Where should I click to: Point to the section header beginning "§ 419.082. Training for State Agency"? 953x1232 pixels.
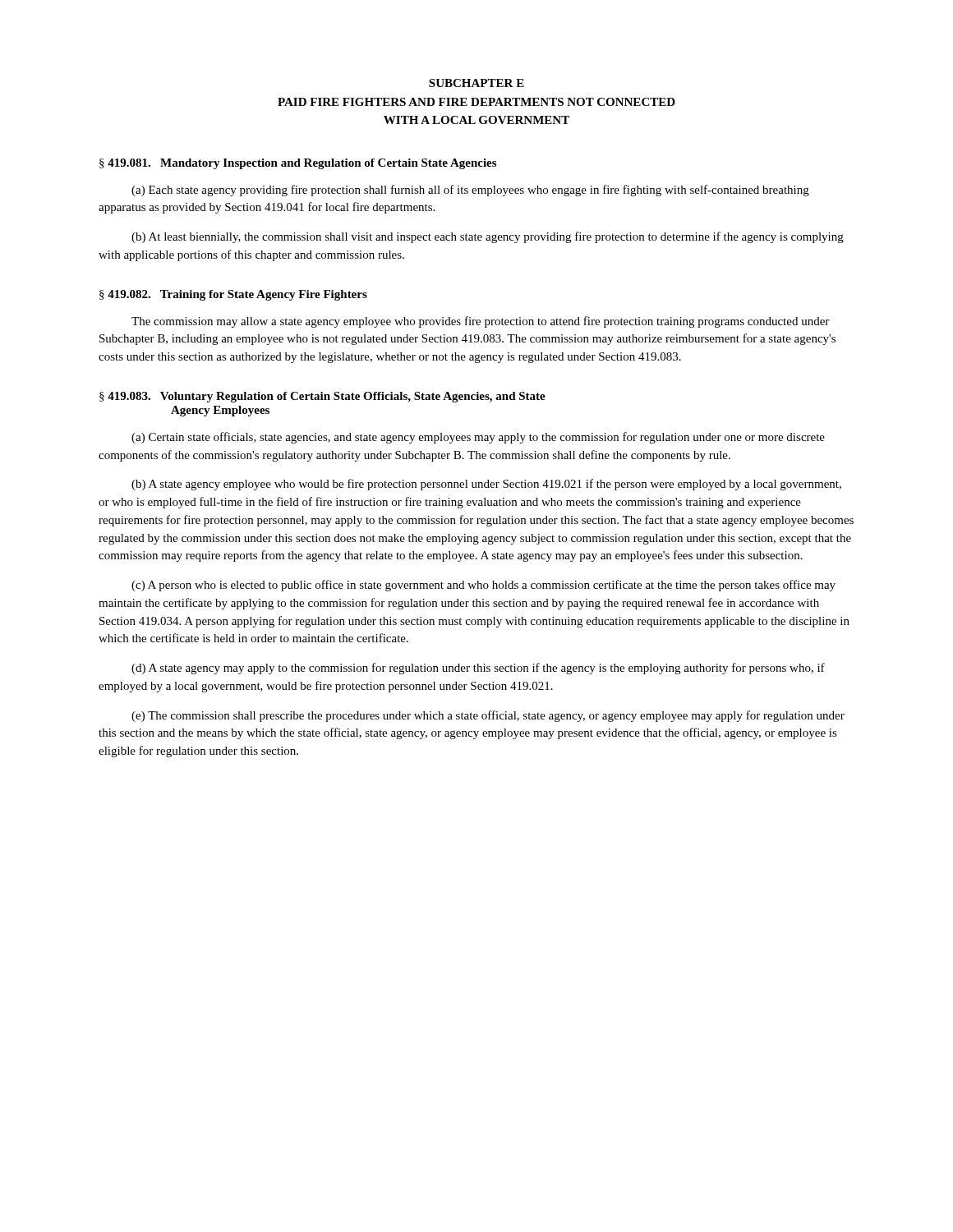point(233,295)
